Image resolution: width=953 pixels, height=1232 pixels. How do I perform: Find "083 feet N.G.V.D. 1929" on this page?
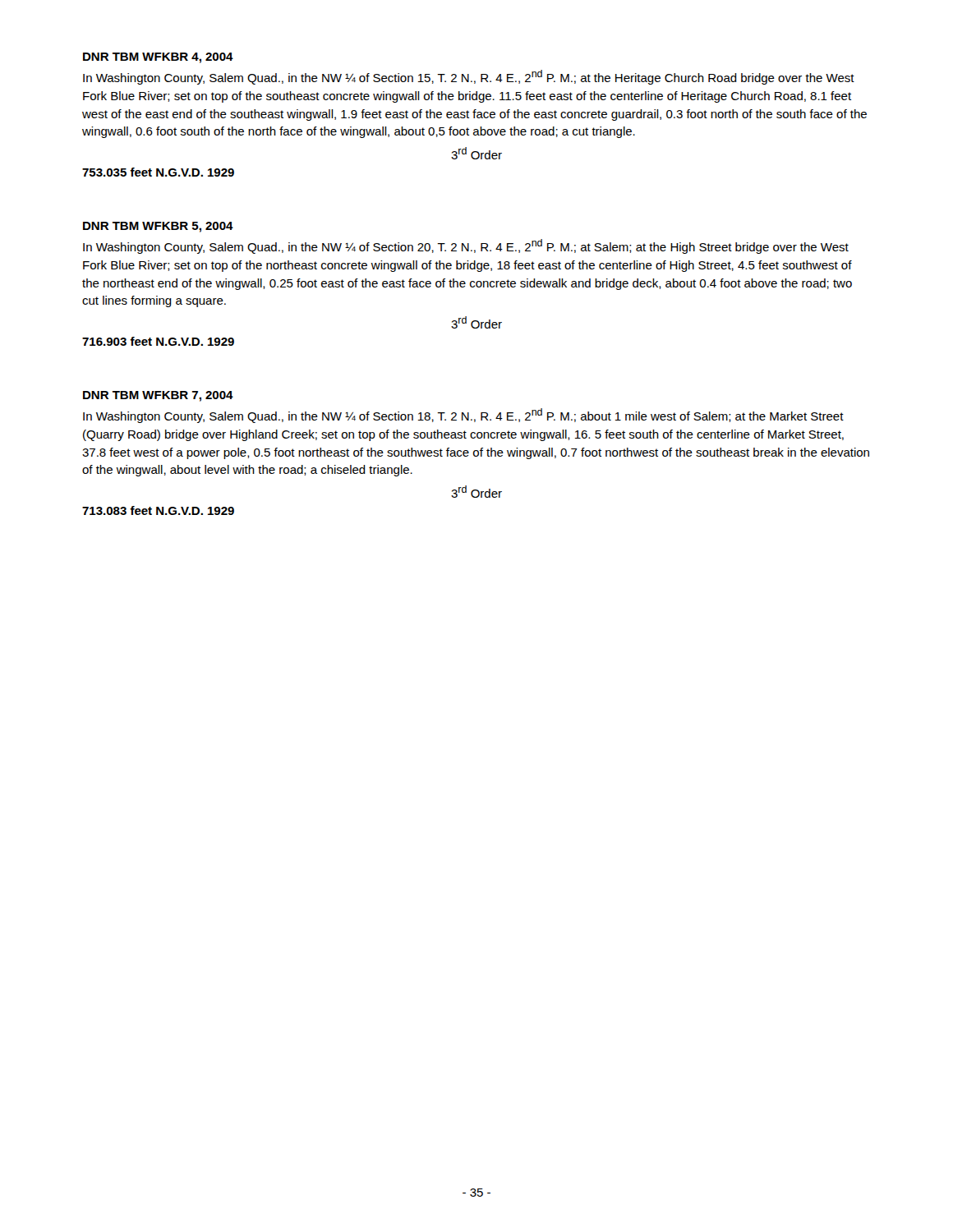click(158, 510)
